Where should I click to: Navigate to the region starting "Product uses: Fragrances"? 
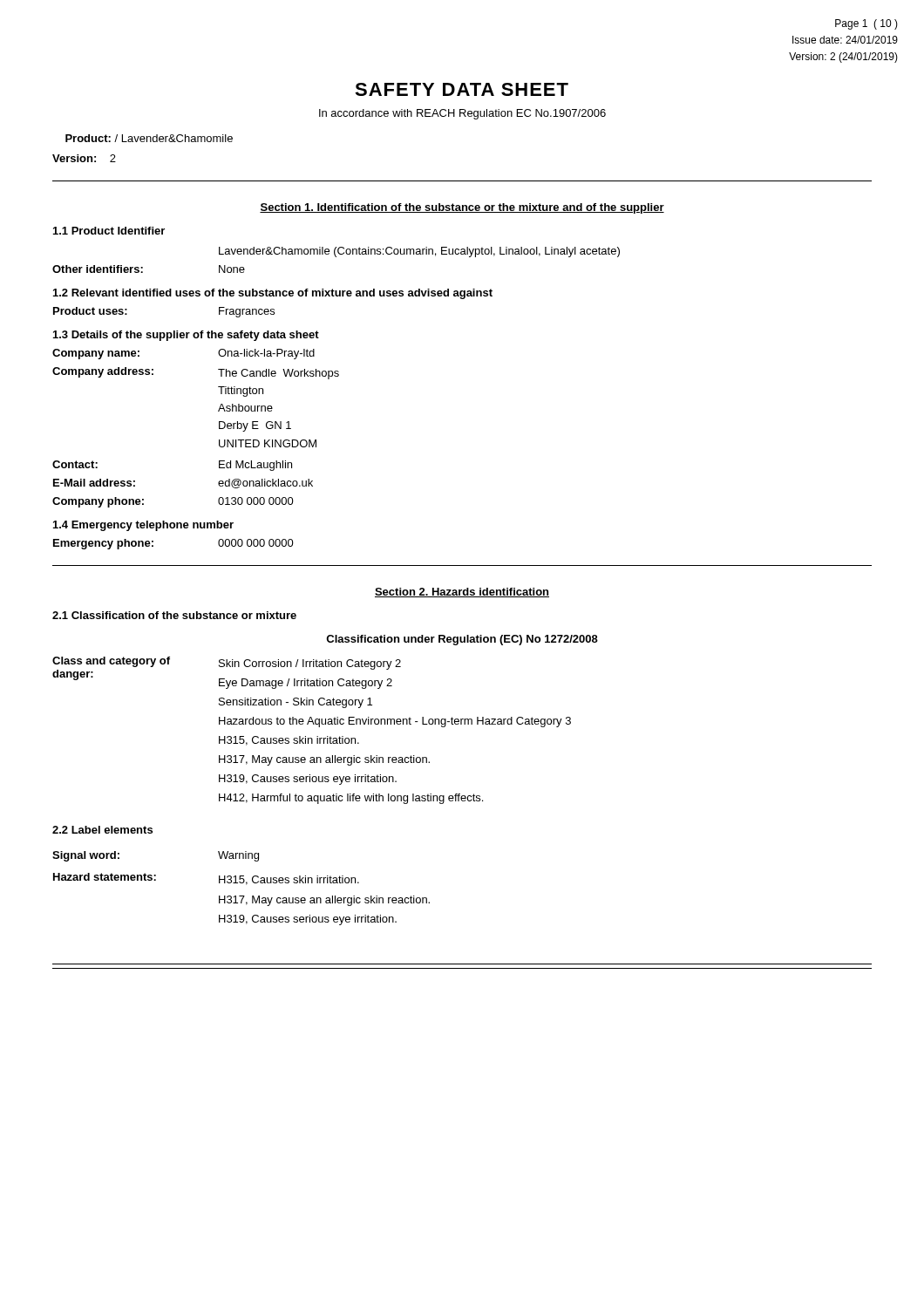pos(87,312)
